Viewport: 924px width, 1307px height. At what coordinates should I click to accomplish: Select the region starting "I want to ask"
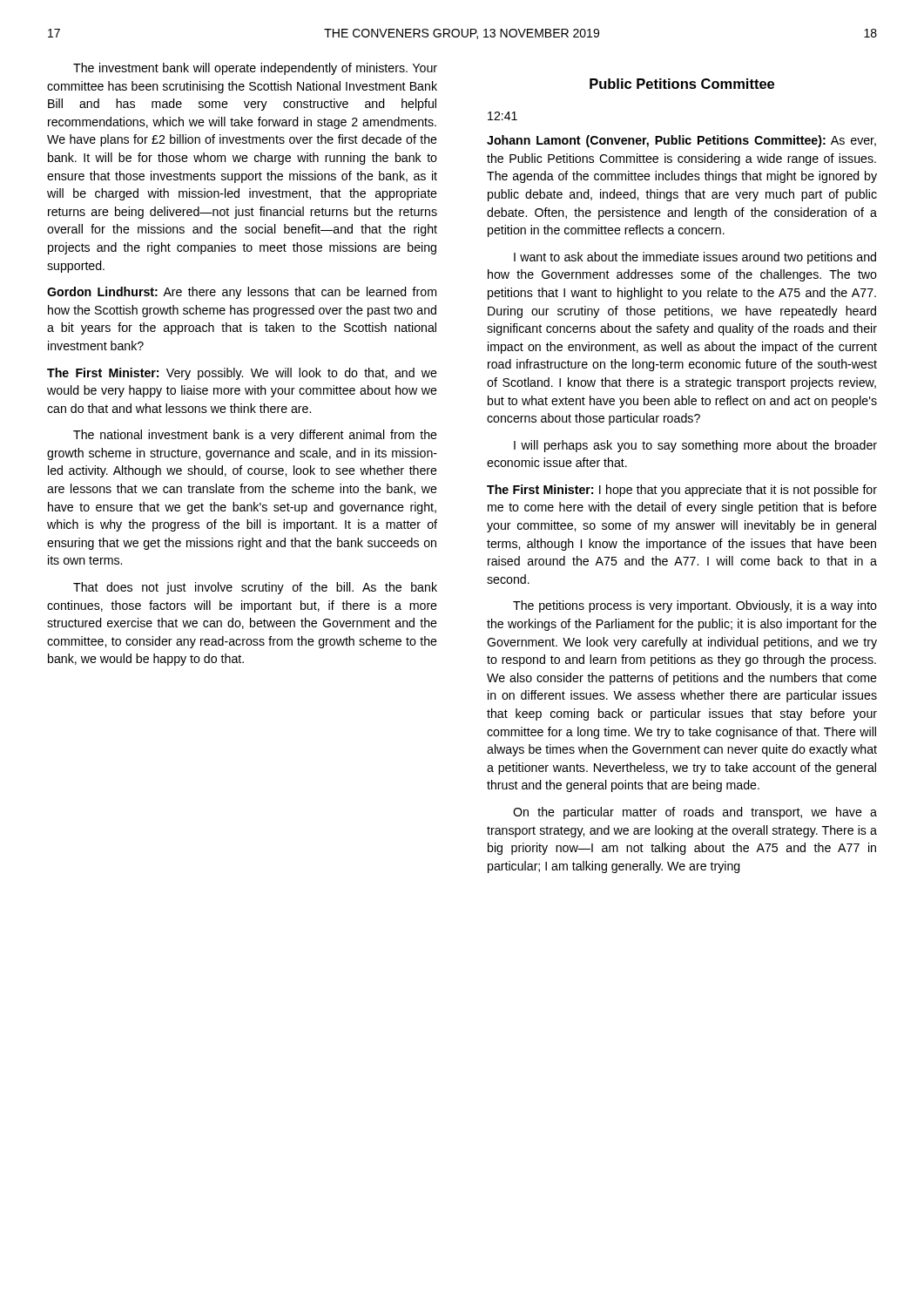pyautogui.click(x=682, y=338)
